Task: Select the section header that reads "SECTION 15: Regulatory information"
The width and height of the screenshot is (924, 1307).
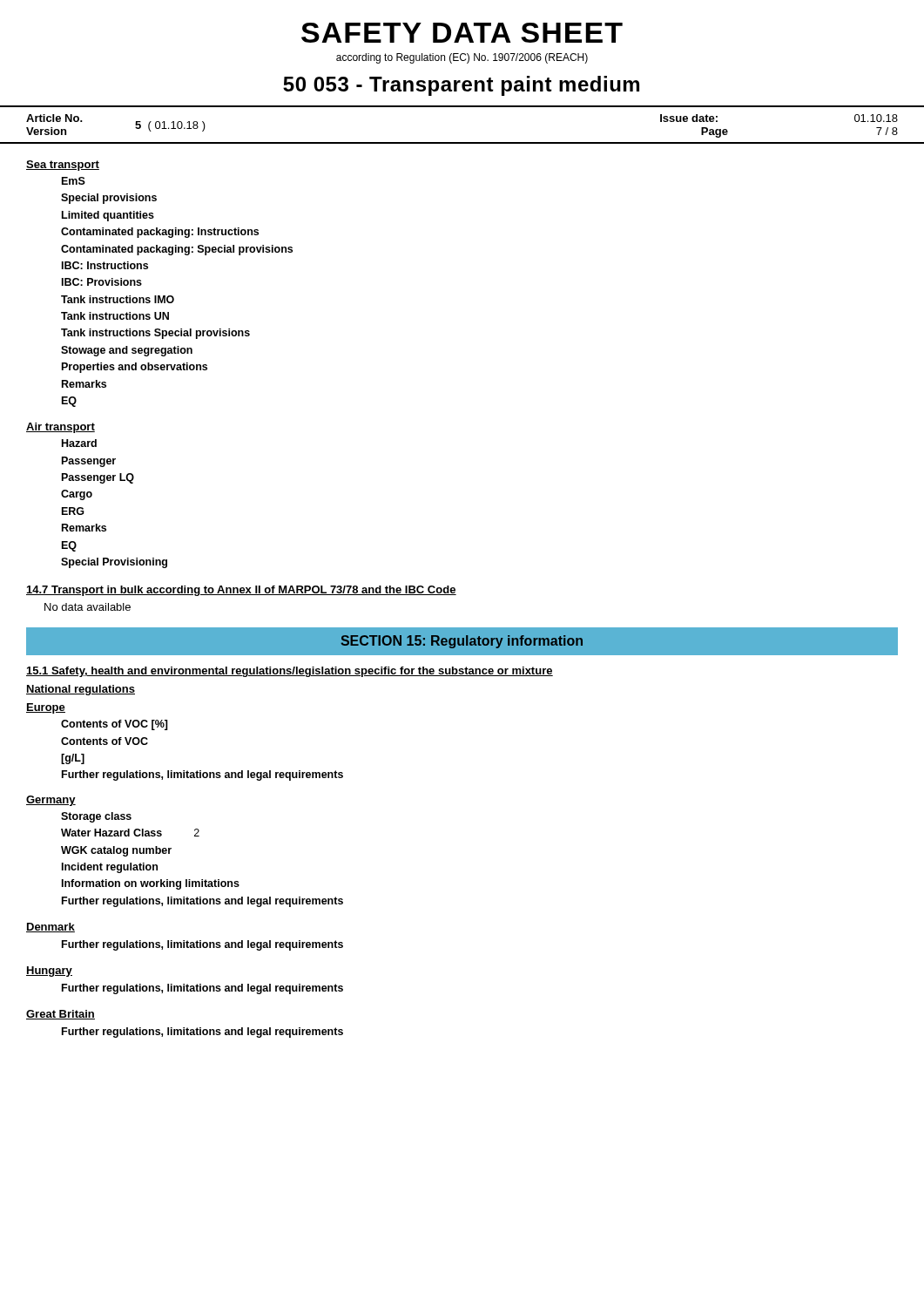Action: tap(462, 641)
